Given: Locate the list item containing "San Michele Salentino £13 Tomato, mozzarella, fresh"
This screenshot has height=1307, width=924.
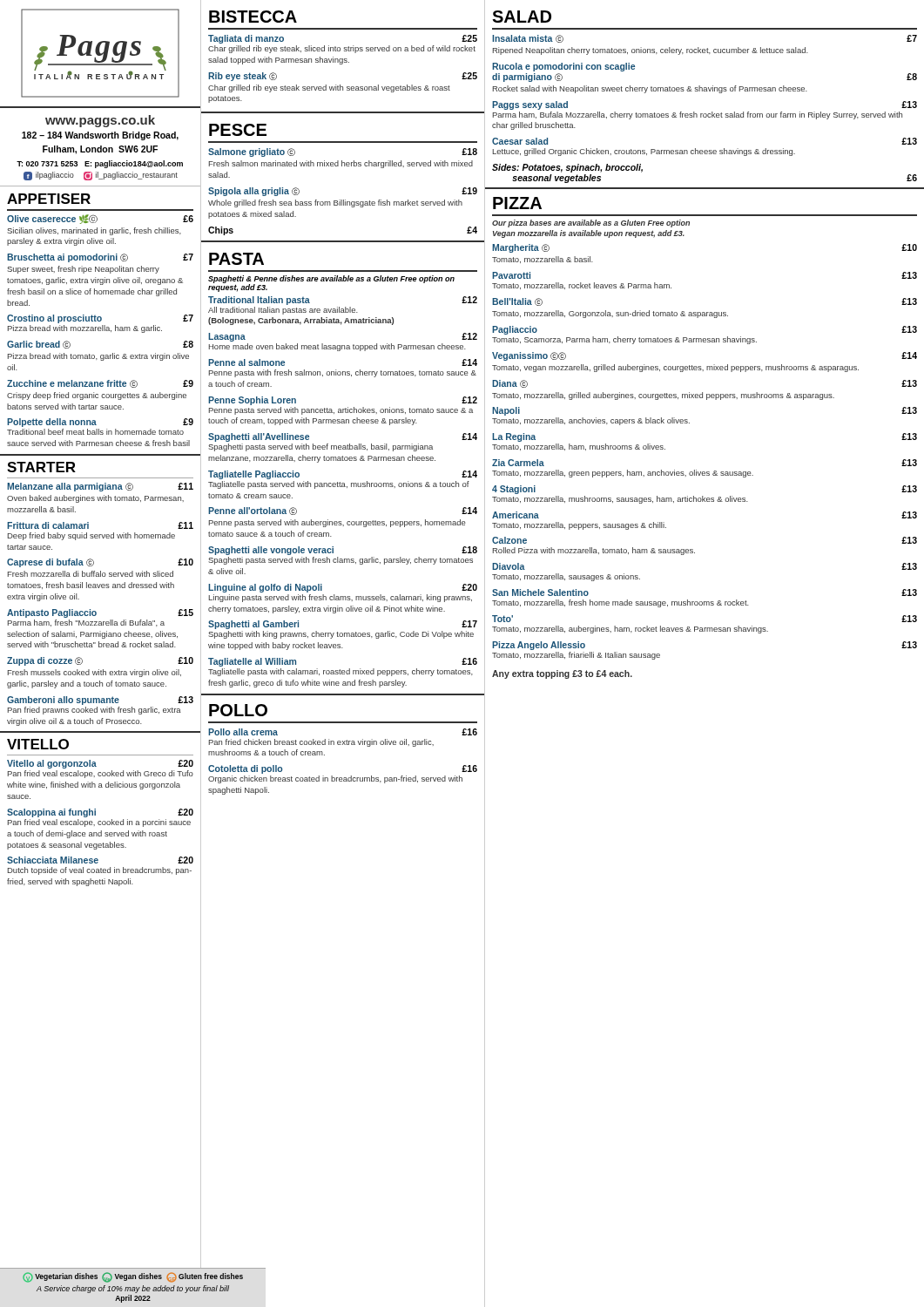Looking at the screenshot, I should pos(705,598).
